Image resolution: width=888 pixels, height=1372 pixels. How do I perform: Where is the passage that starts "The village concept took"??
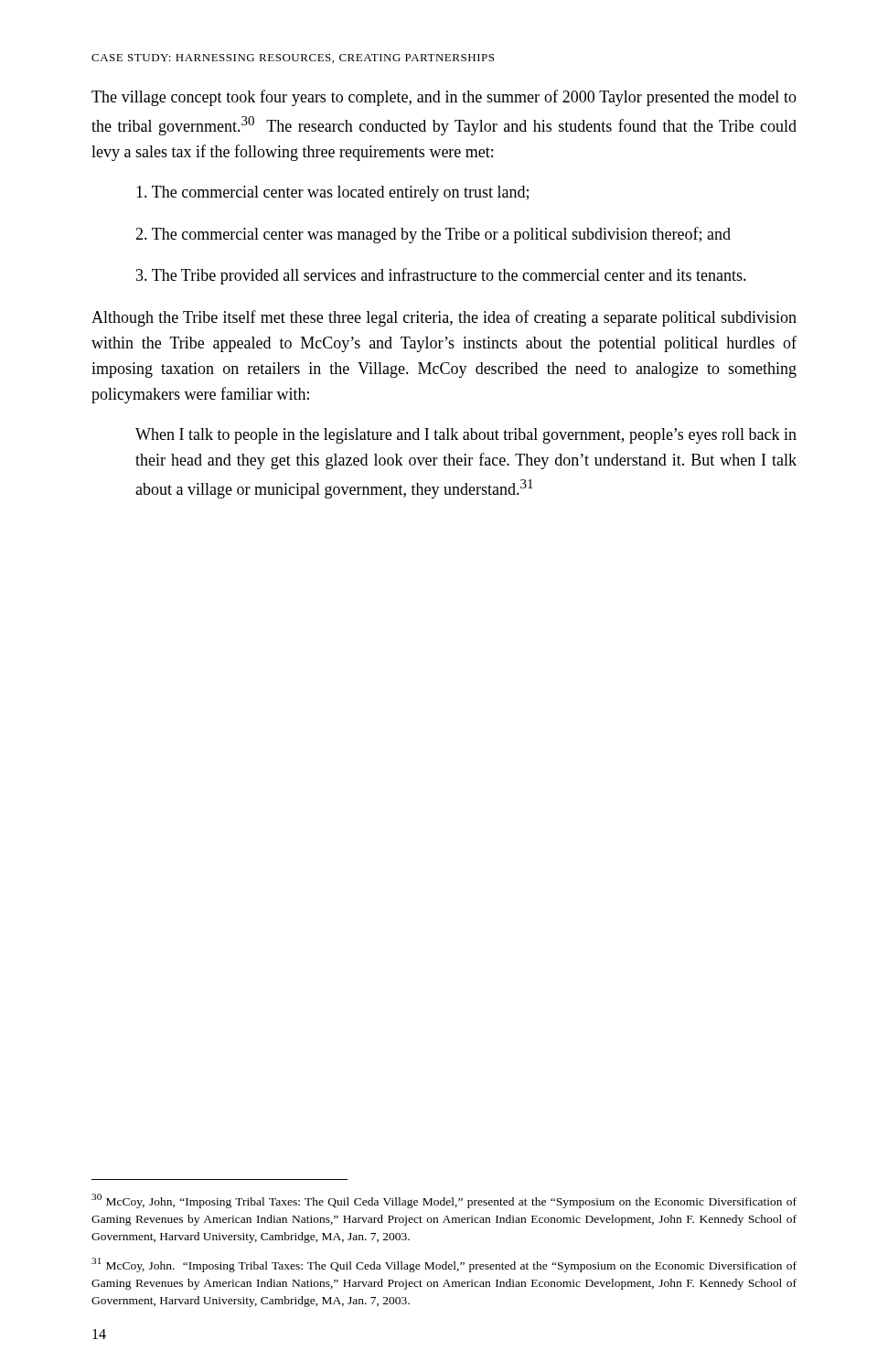[444, 124]
